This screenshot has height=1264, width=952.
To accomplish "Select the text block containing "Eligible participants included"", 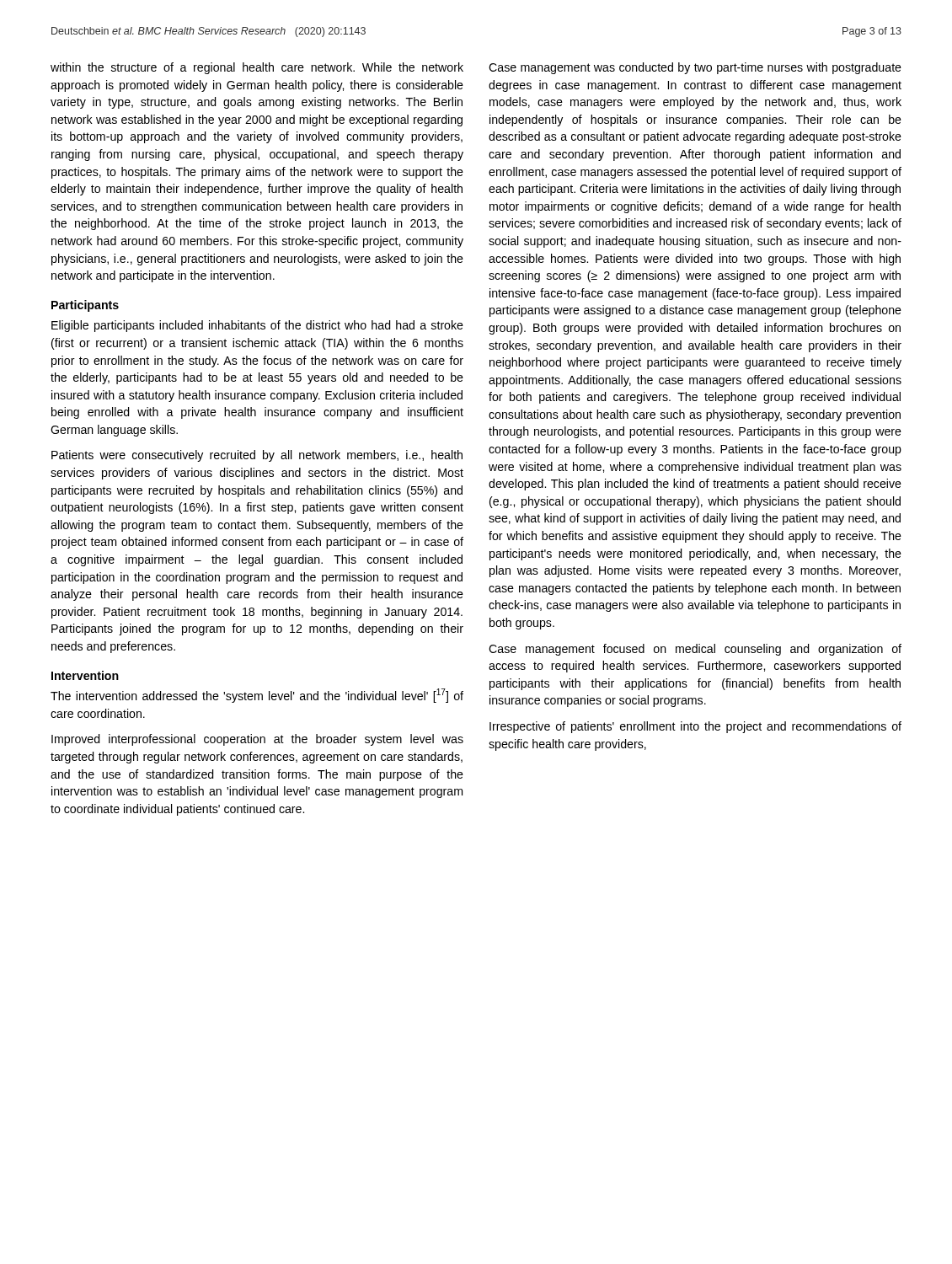I will 257,486.
